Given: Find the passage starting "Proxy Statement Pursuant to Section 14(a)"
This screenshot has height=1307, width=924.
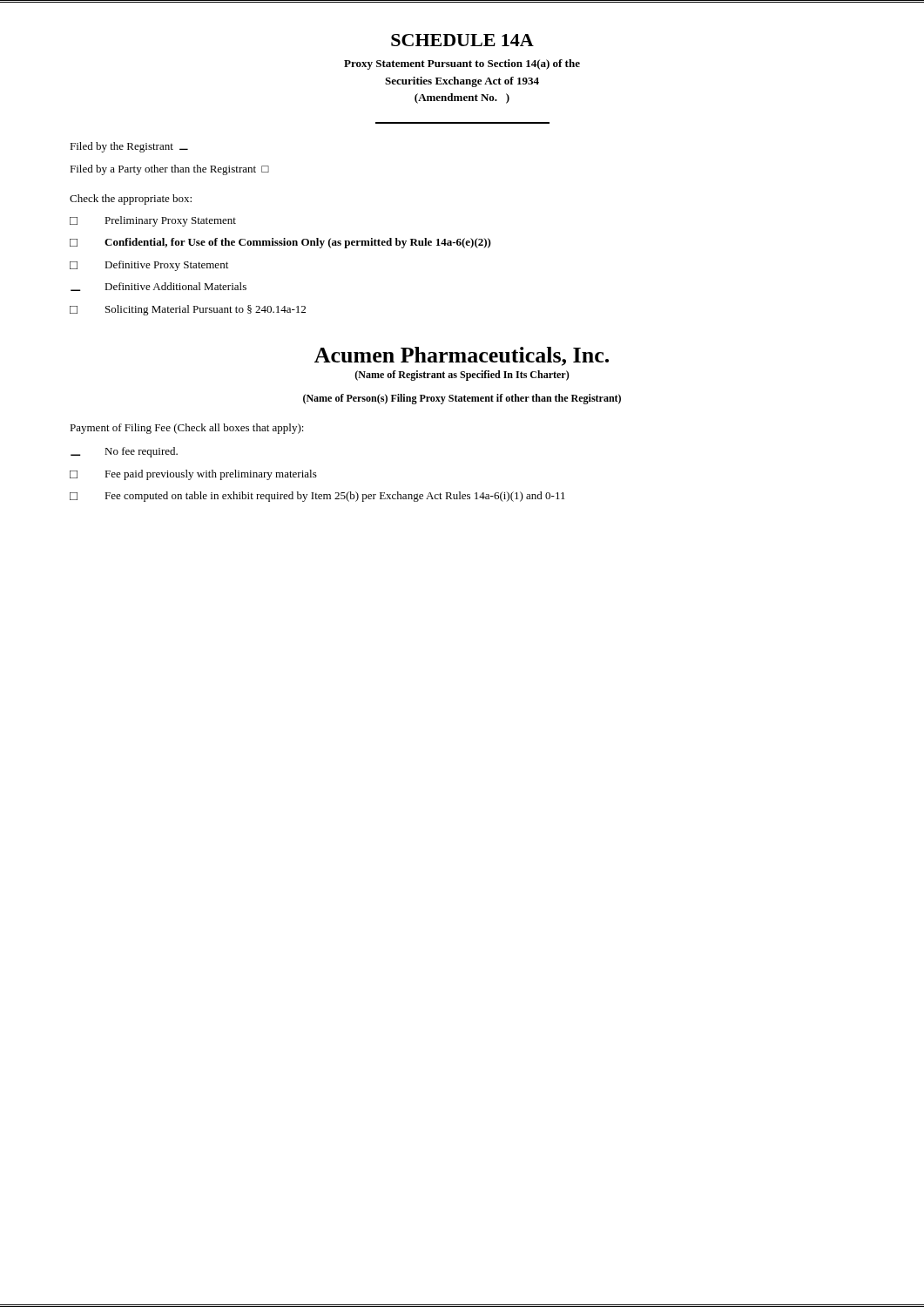Looking at the screenshot, I should [x=462, y=80].
